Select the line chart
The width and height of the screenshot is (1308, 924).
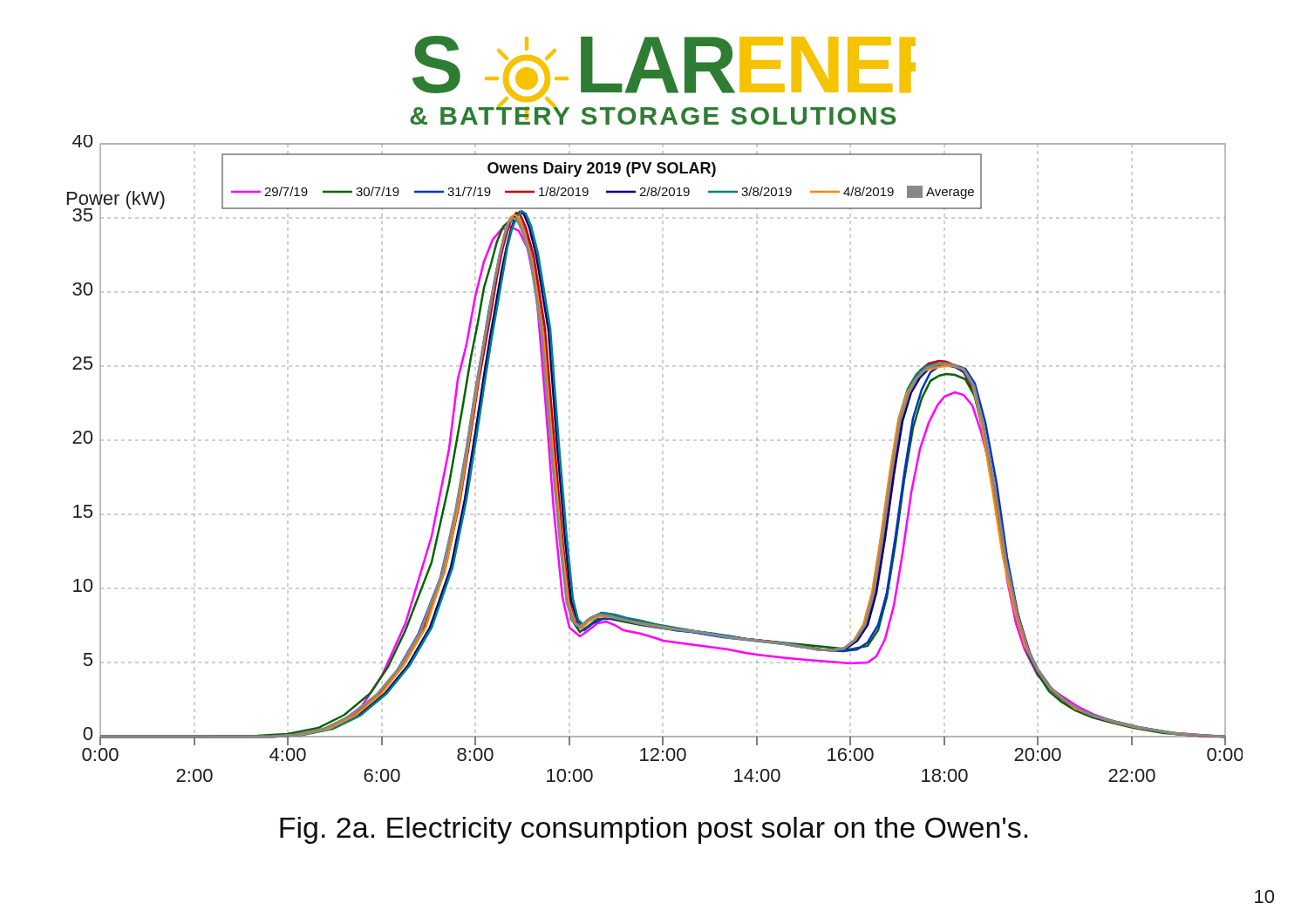pos(645,466)
